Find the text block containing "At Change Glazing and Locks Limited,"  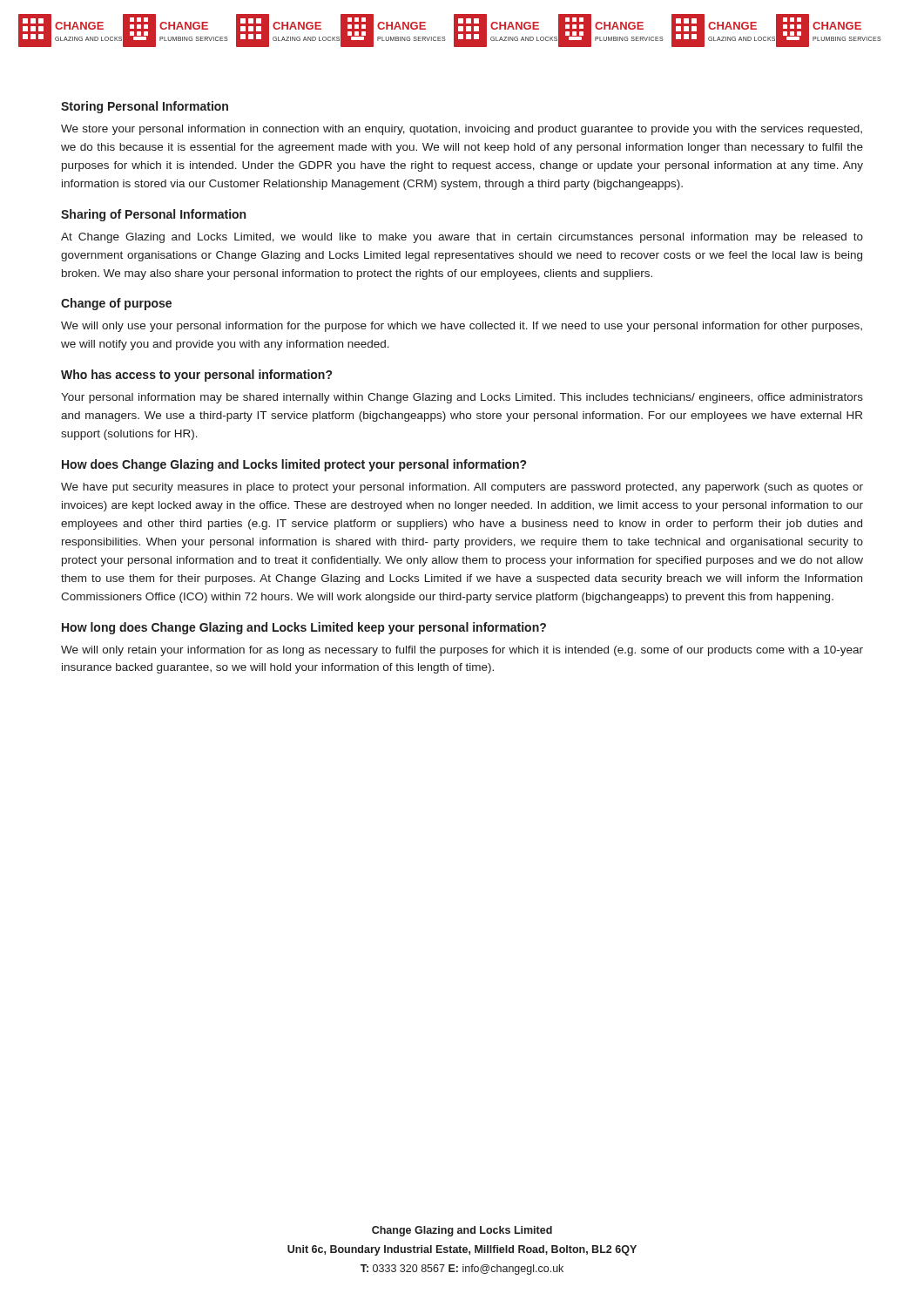click(x=462, y=255)
